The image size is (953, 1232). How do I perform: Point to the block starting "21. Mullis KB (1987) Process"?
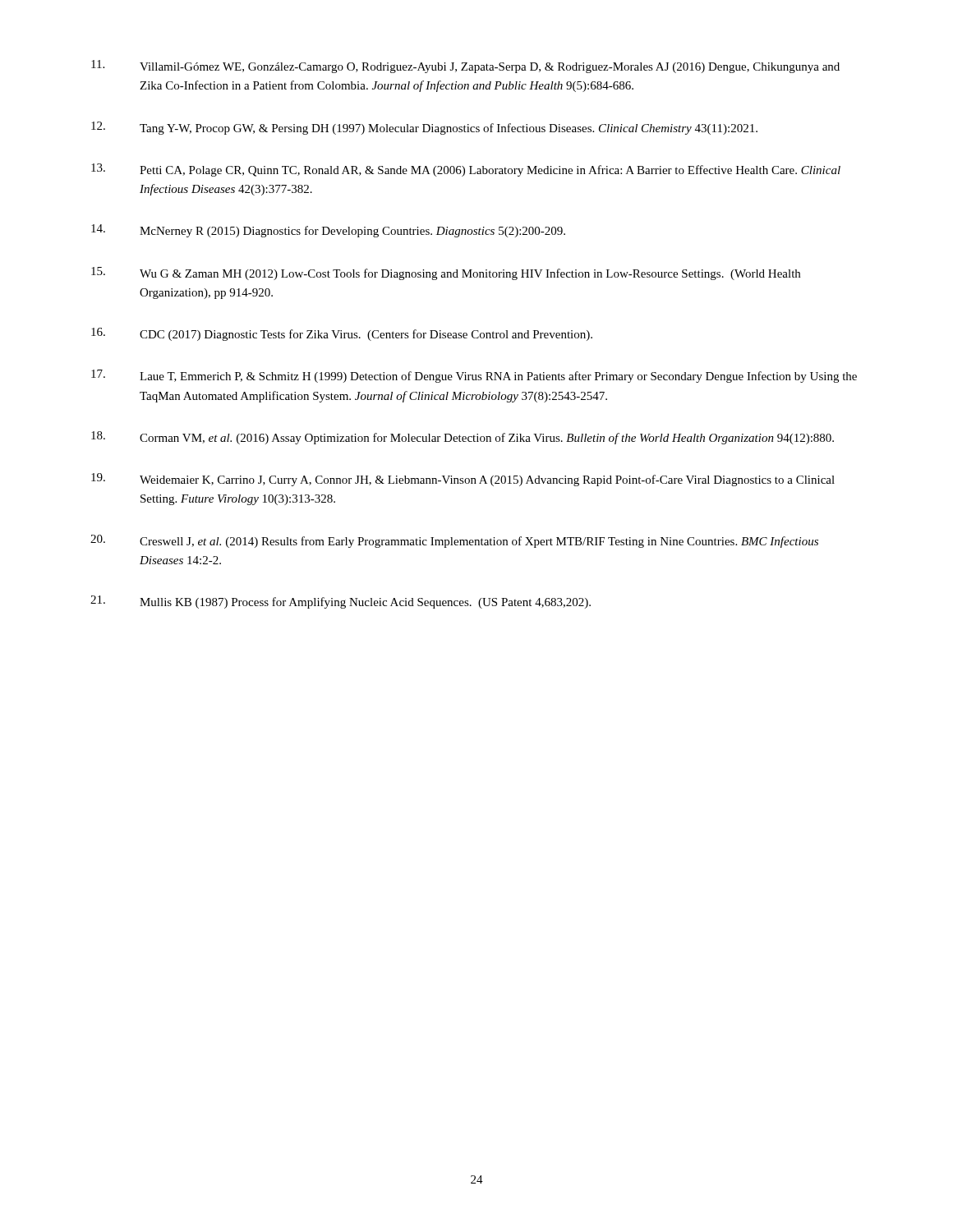pos(476,603)
